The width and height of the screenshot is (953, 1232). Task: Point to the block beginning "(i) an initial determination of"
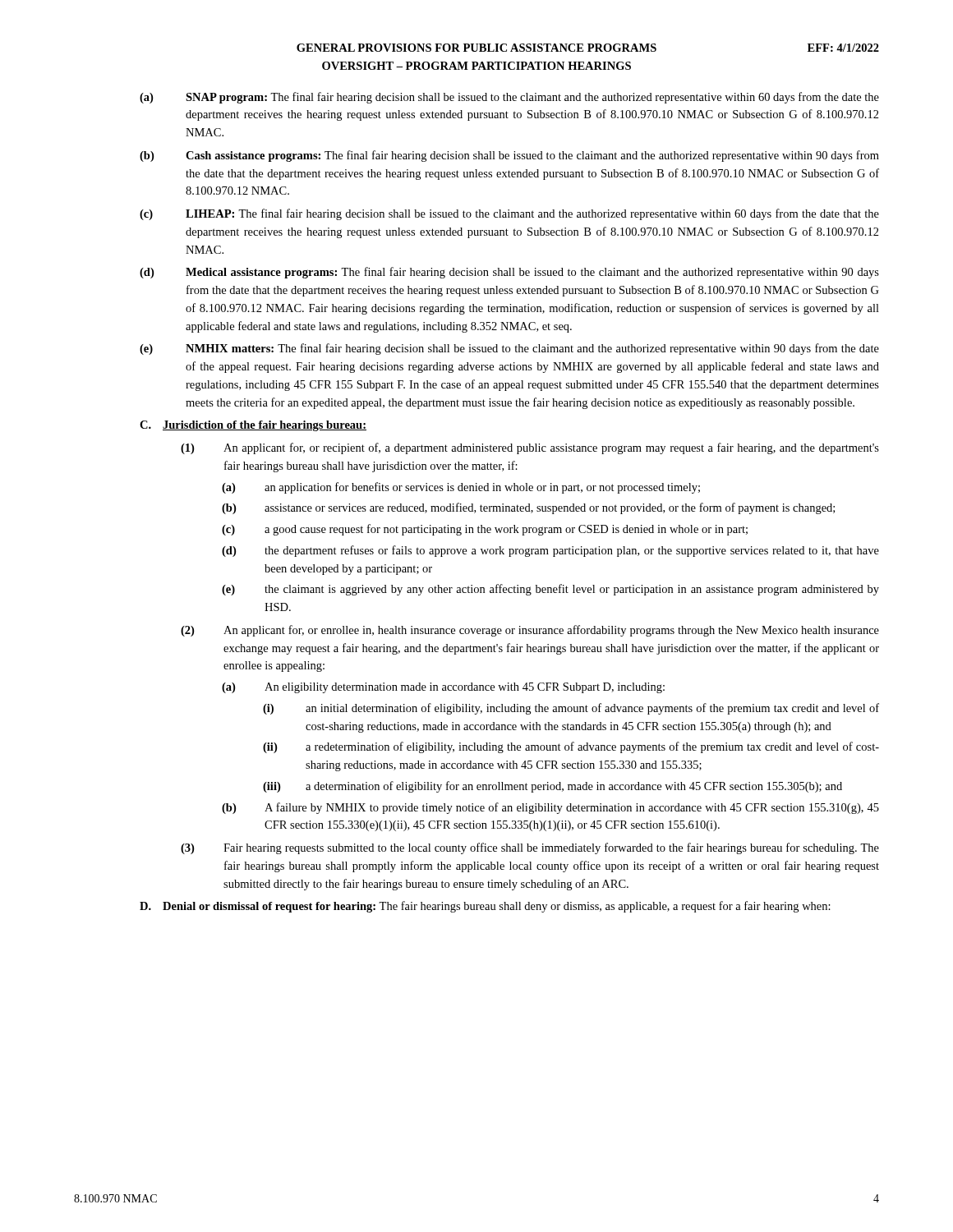tap(571, 717)
